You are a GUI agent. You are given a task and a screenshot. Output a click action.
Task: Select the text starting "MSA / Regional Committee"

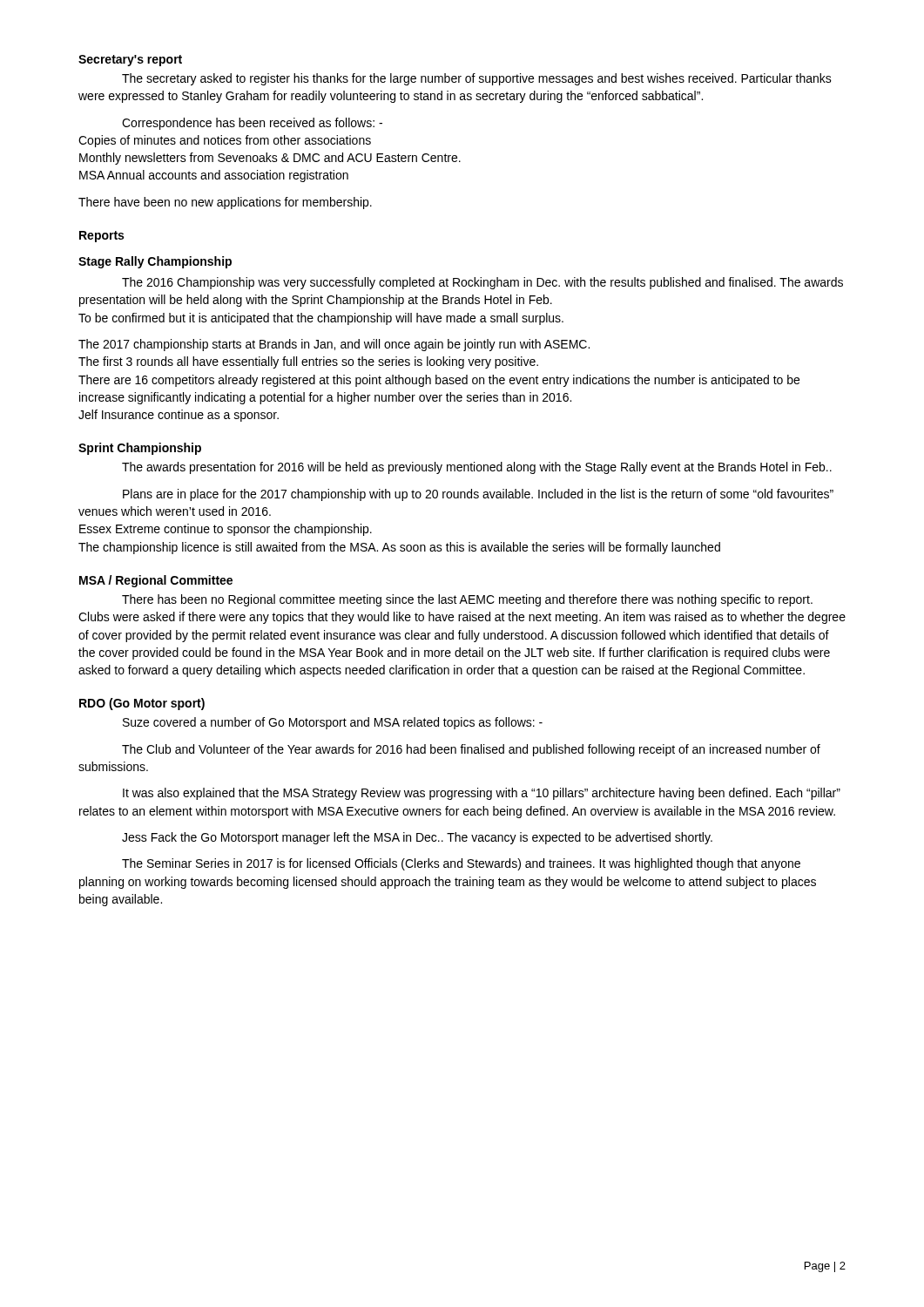coord(156,580)
